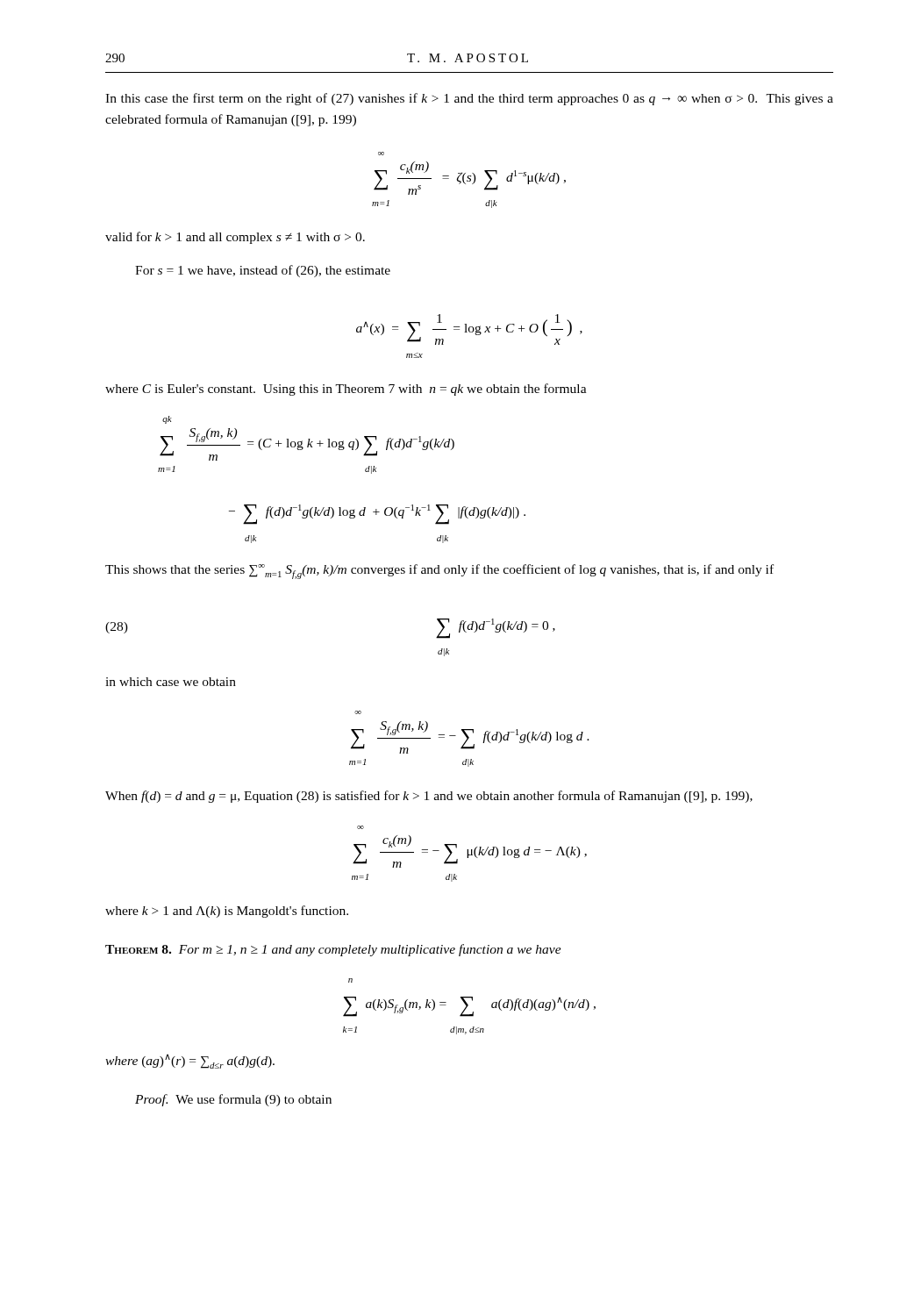Locate the text starting "∞ ∑ m=1 Sf,g(m, k) m ="

469,737
